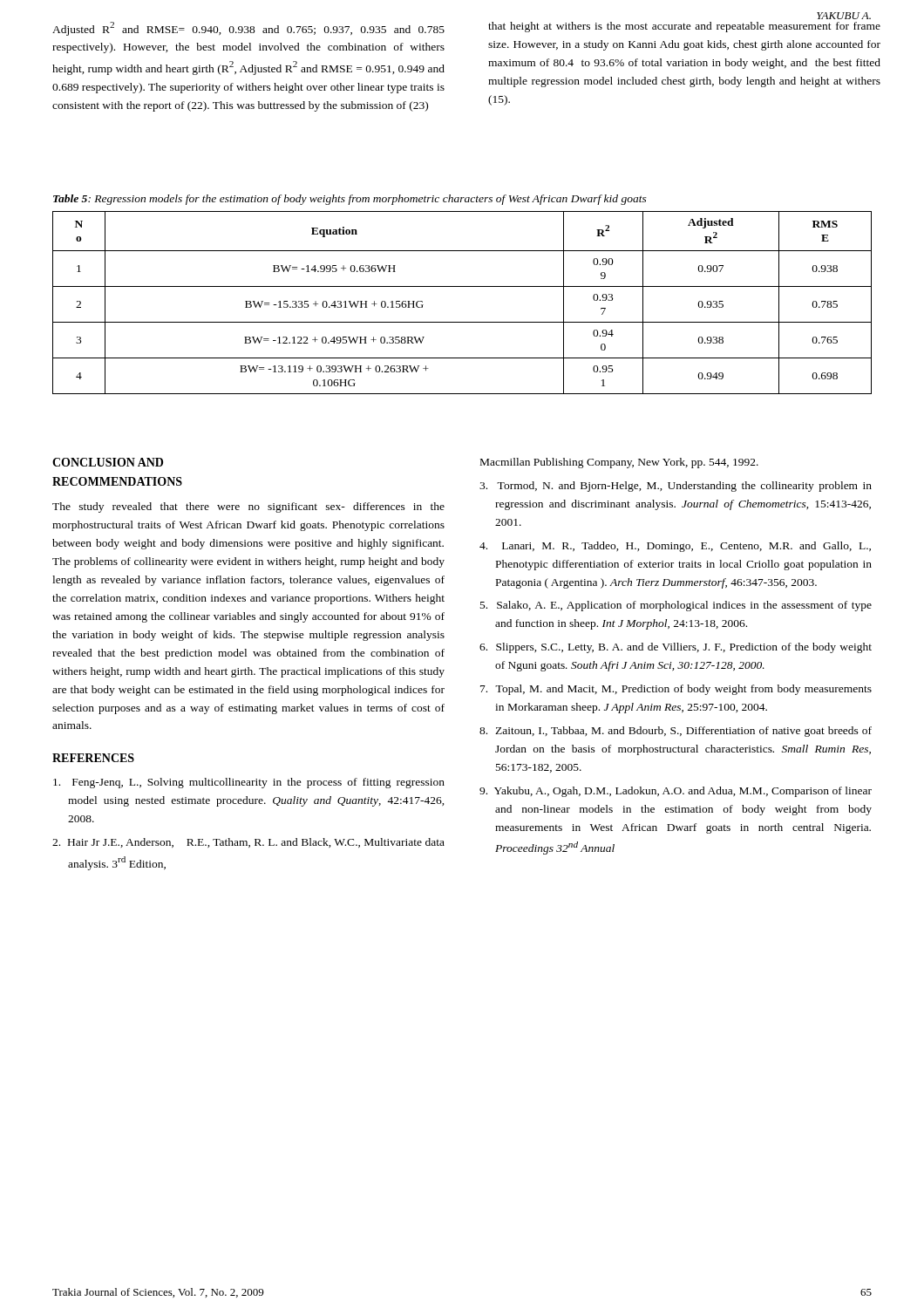Find the block on this page that starts "8. Zaitoun, I., Tabbaa, M. and"
The height and width of the screenshot is (1308, 924).
676,749
